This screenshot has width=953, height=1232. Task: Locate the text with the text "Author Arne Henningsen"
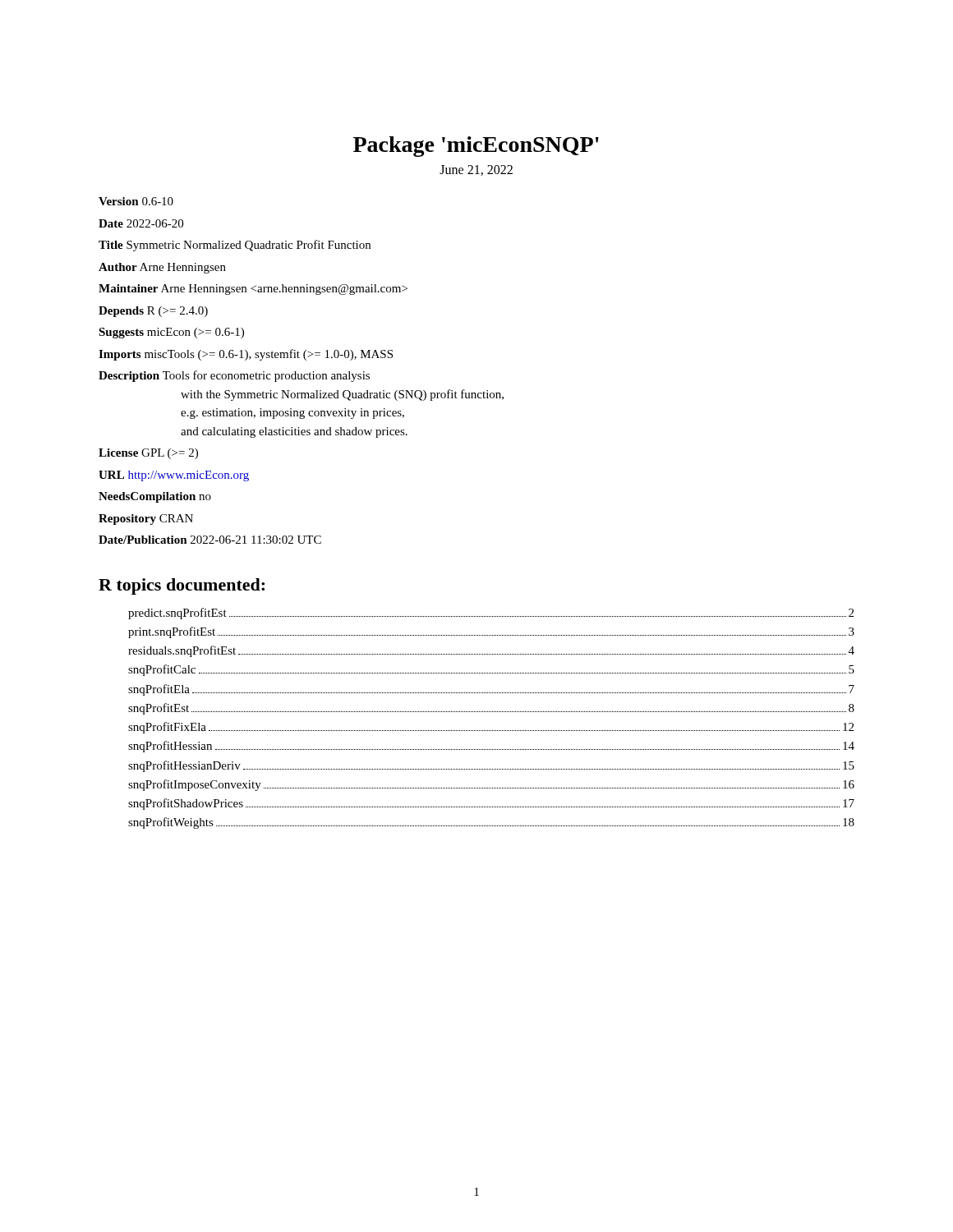(x=162, y=267)
